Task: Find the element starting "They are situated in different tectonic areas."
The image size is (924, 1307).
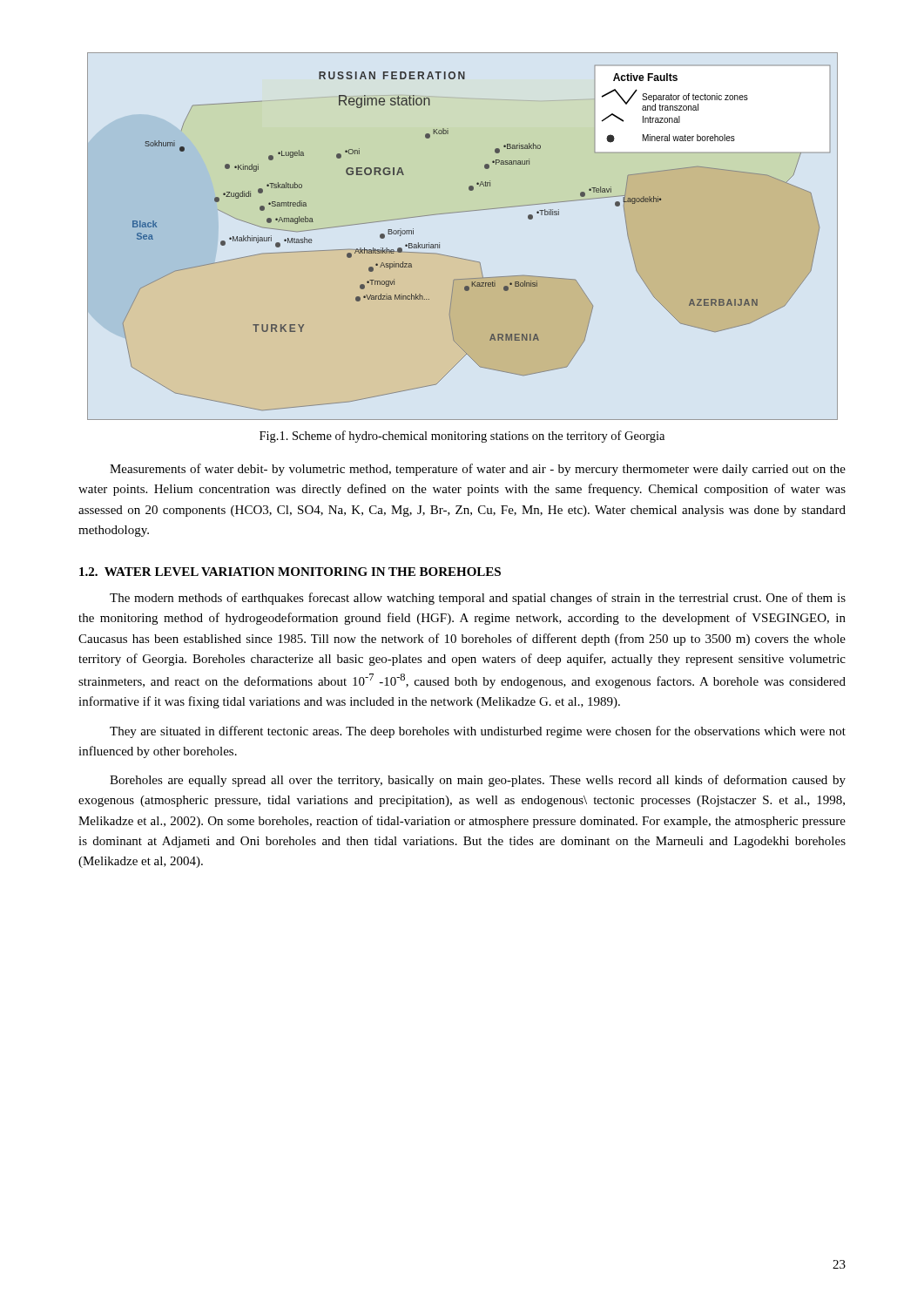Action: (462, 741)
